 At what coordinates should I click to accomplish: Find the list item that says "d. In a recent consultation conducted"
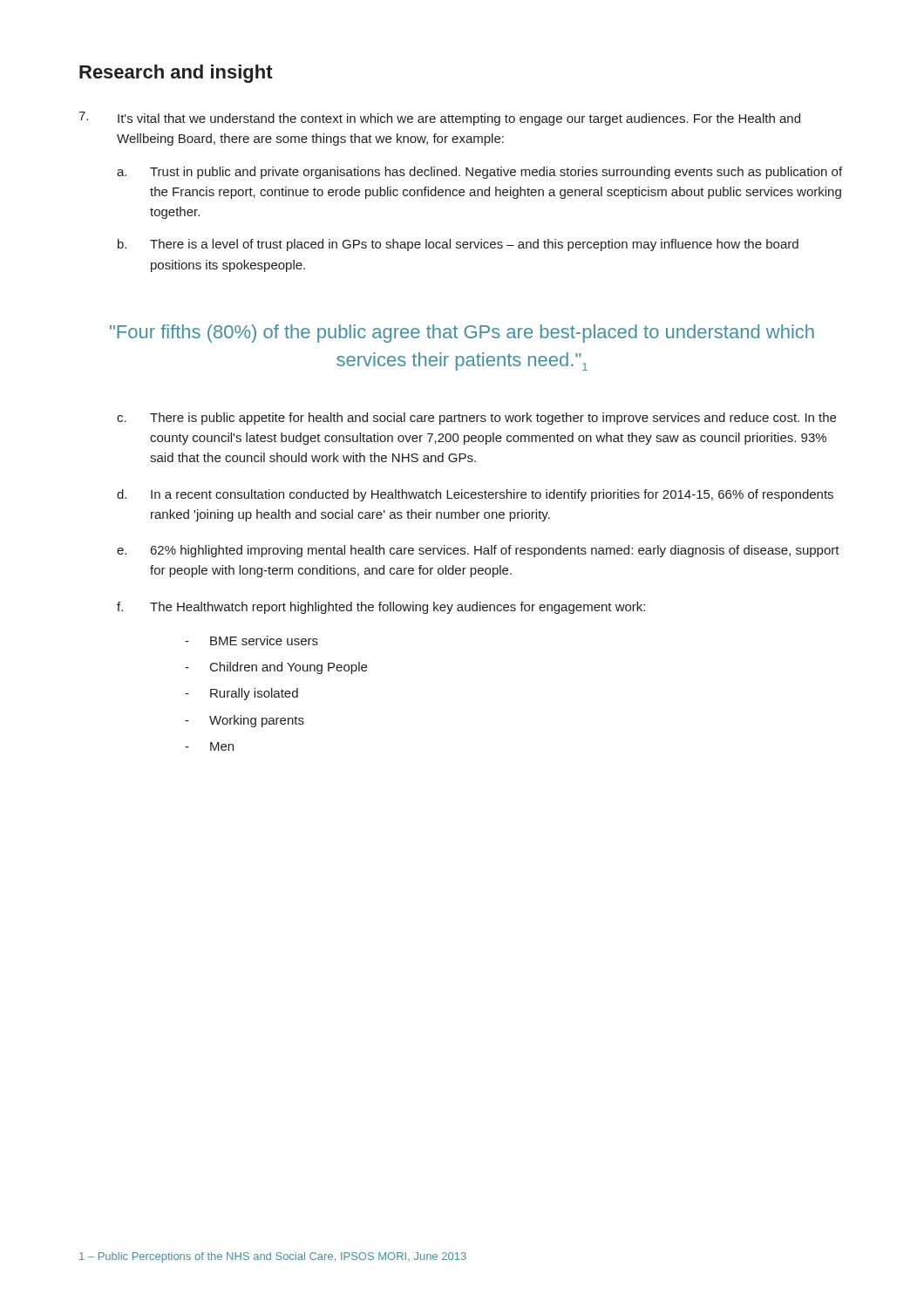481,504
